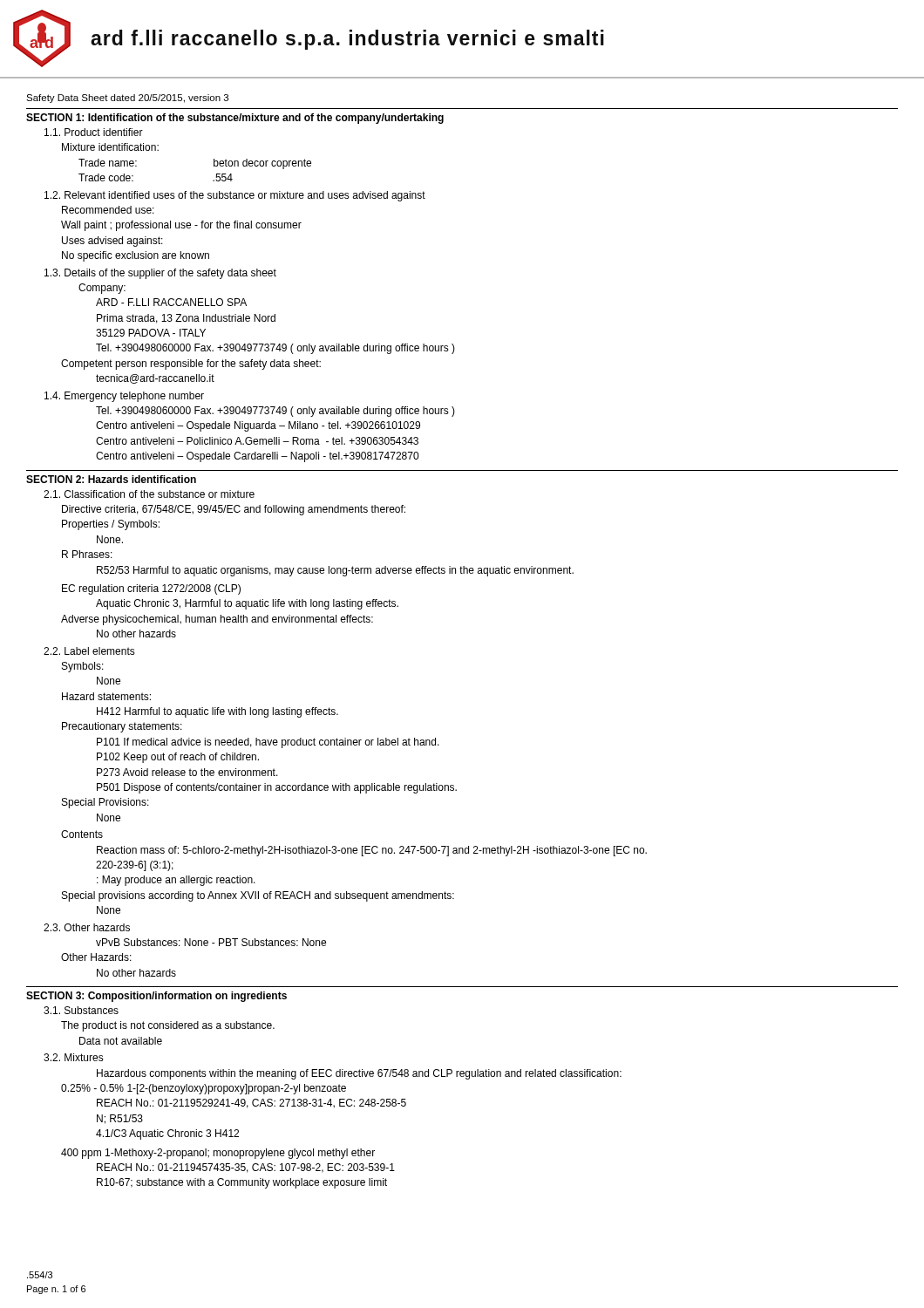This screenshot has height=1308, width=924.
Task: Click on the element starting "1. Product identifier Mixture identification: Trade name: beton"
Action: click(94, 132)
